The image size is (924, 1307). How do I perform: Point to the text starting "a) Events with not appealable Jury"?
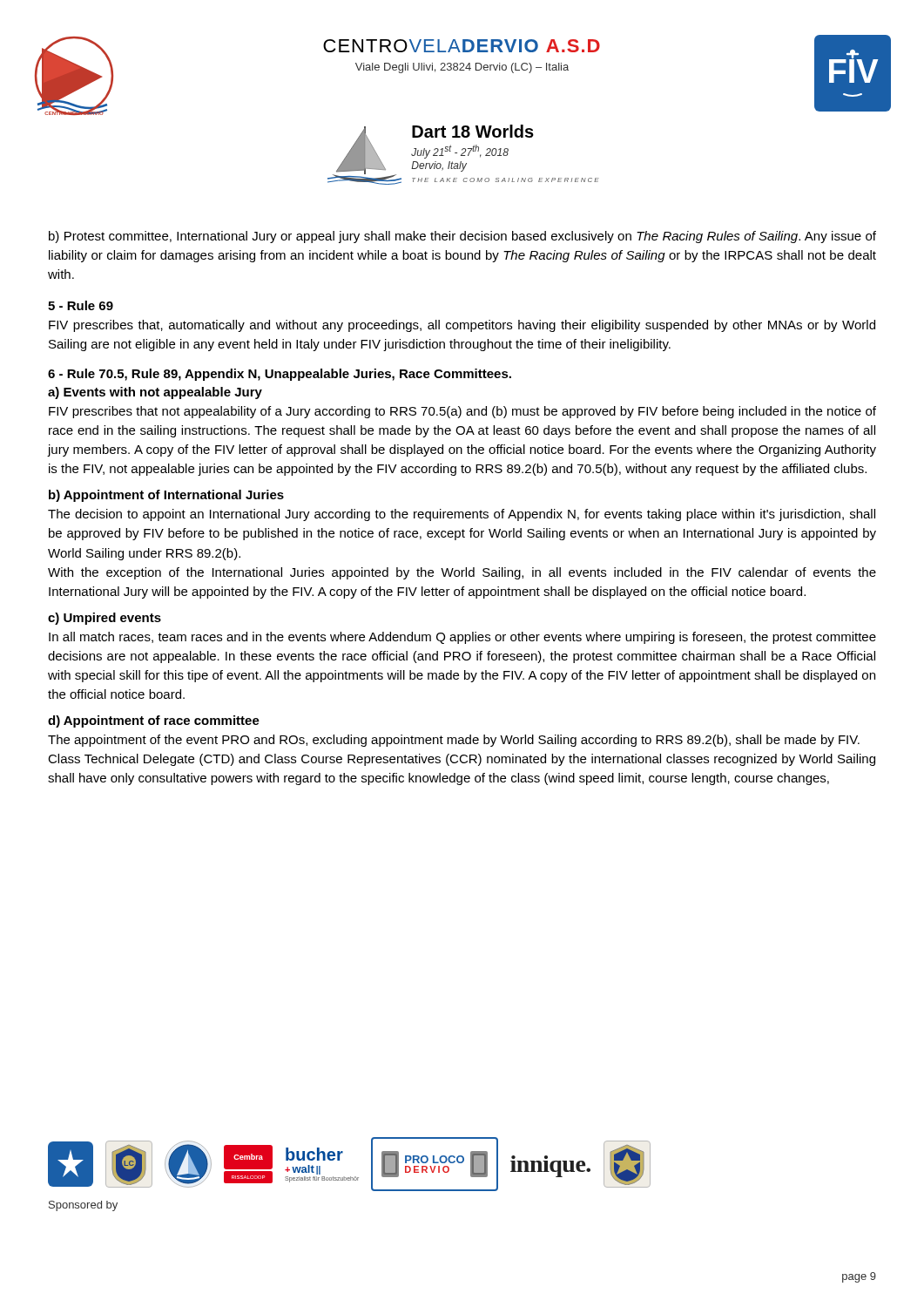point(155,392)
